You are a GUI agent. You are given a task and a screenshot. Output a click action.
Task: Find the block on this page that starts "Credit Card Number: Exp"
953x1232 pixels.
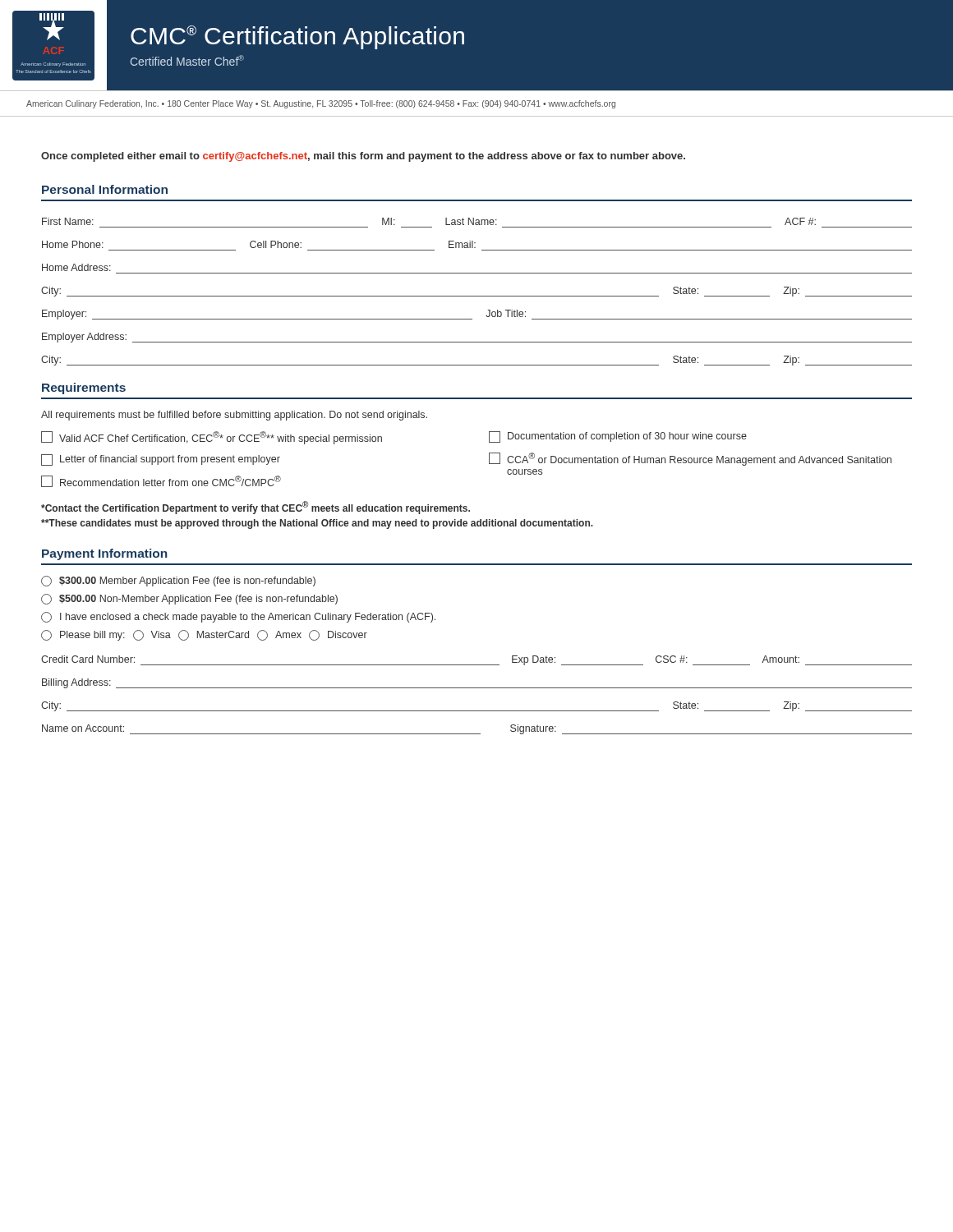coord(476,658)
